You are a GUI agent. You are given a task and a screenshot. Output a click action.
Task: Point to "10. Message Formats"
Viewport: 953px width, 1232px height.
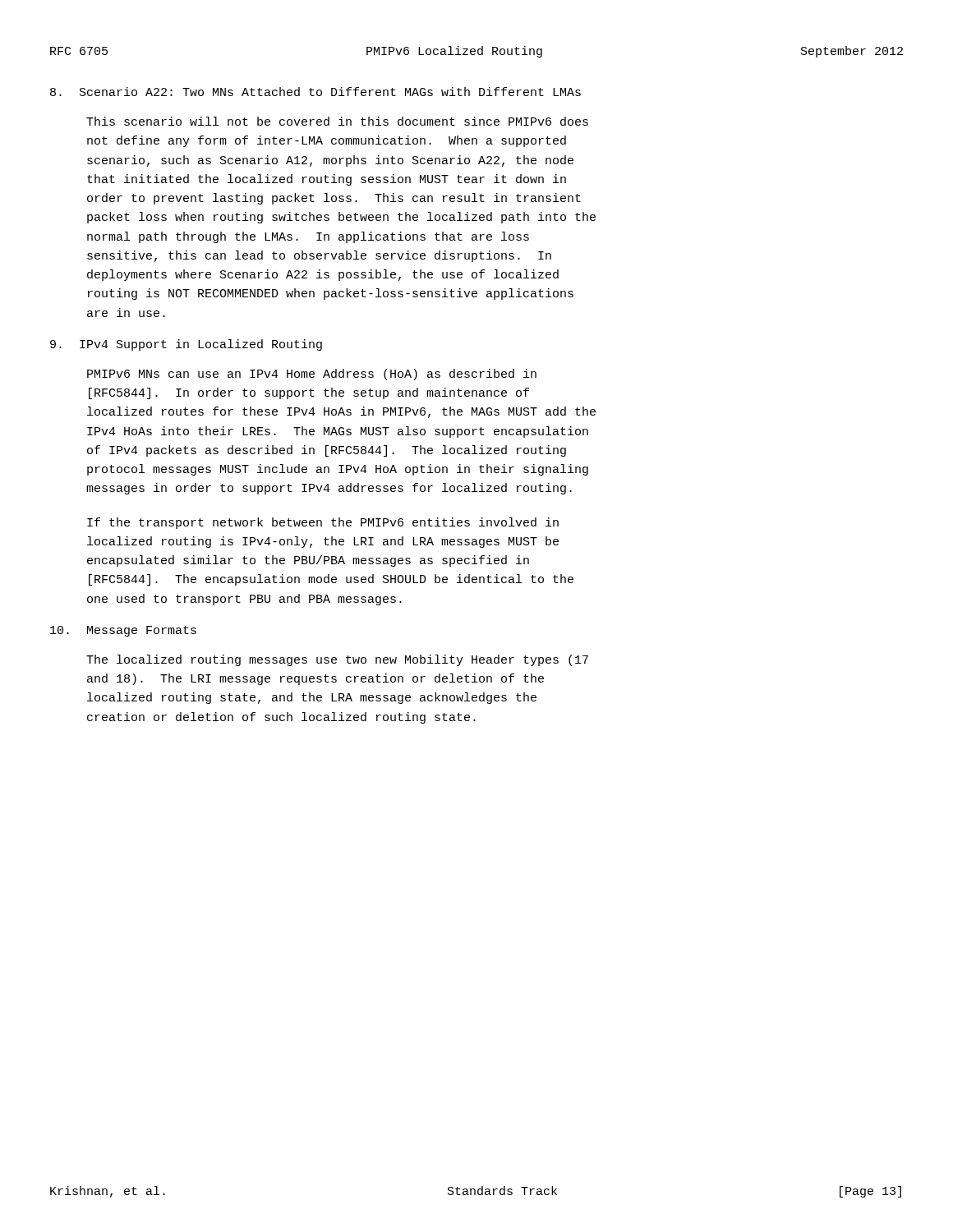tap(123, 631)
